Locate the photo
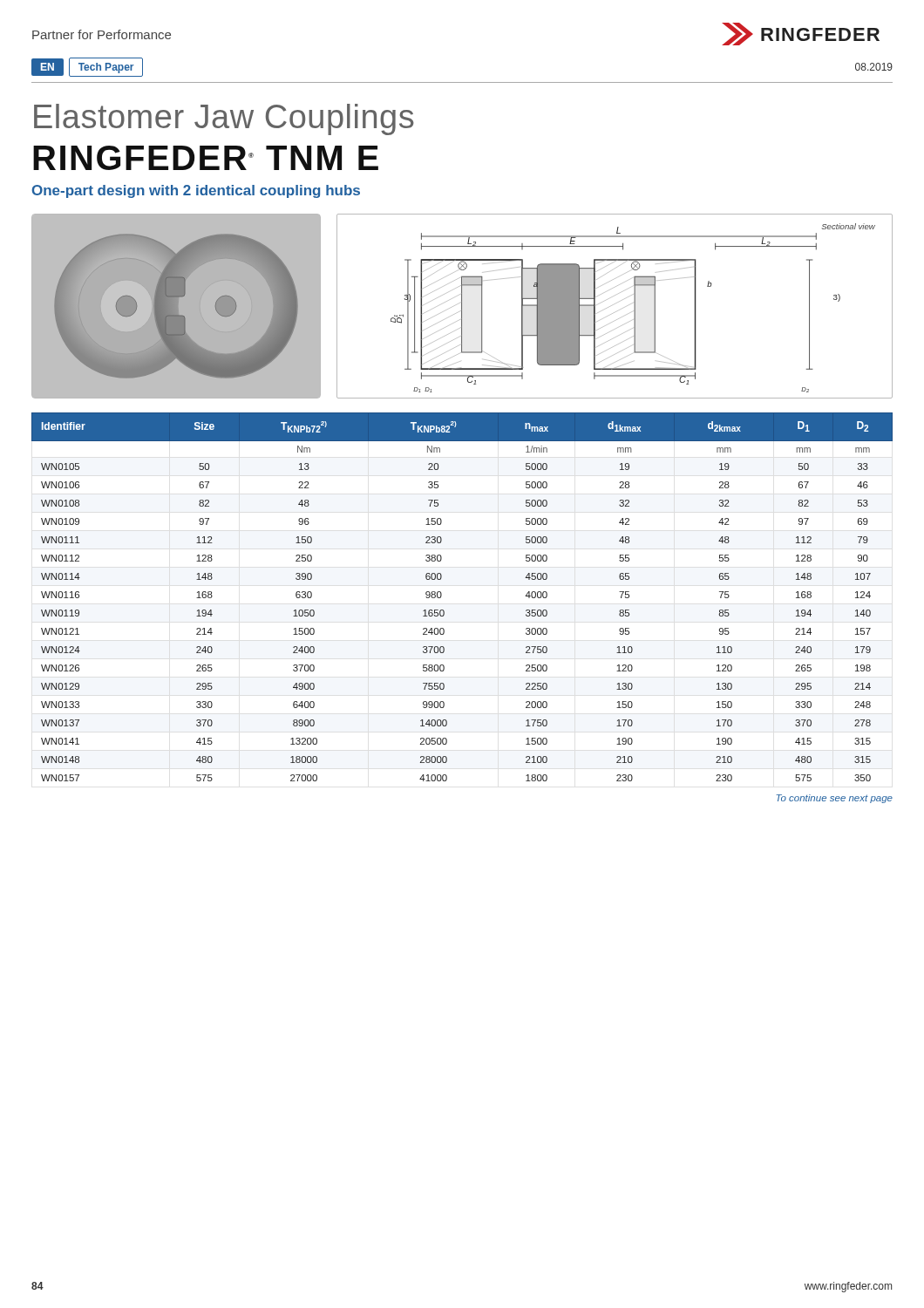Image resolution: width=924 pixels, height=1308 pixels. 176,306
